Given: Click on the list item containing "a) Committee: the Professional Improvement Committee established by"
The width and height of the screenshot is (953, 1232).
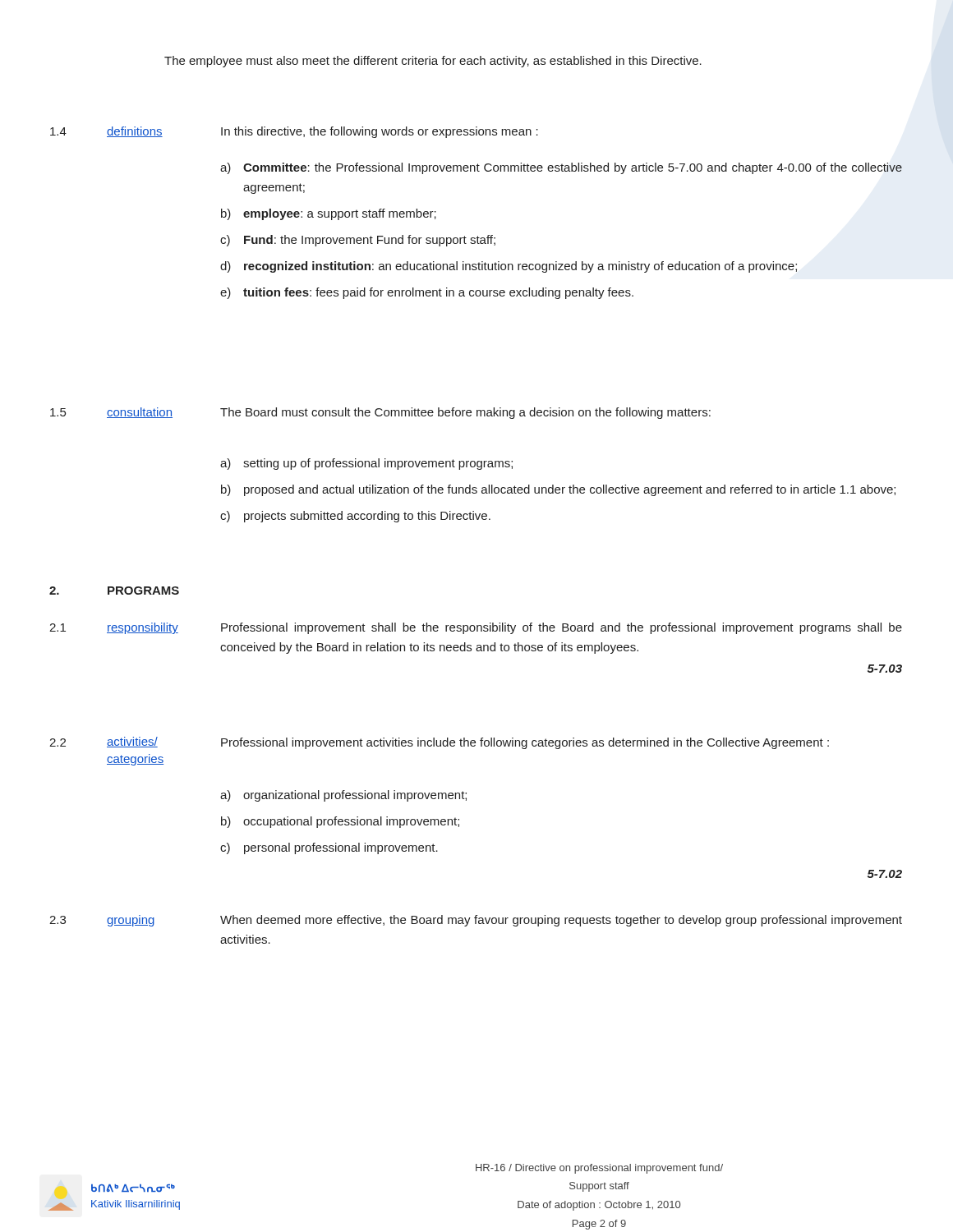Looking at the screenshot, I should click(561, 177).
